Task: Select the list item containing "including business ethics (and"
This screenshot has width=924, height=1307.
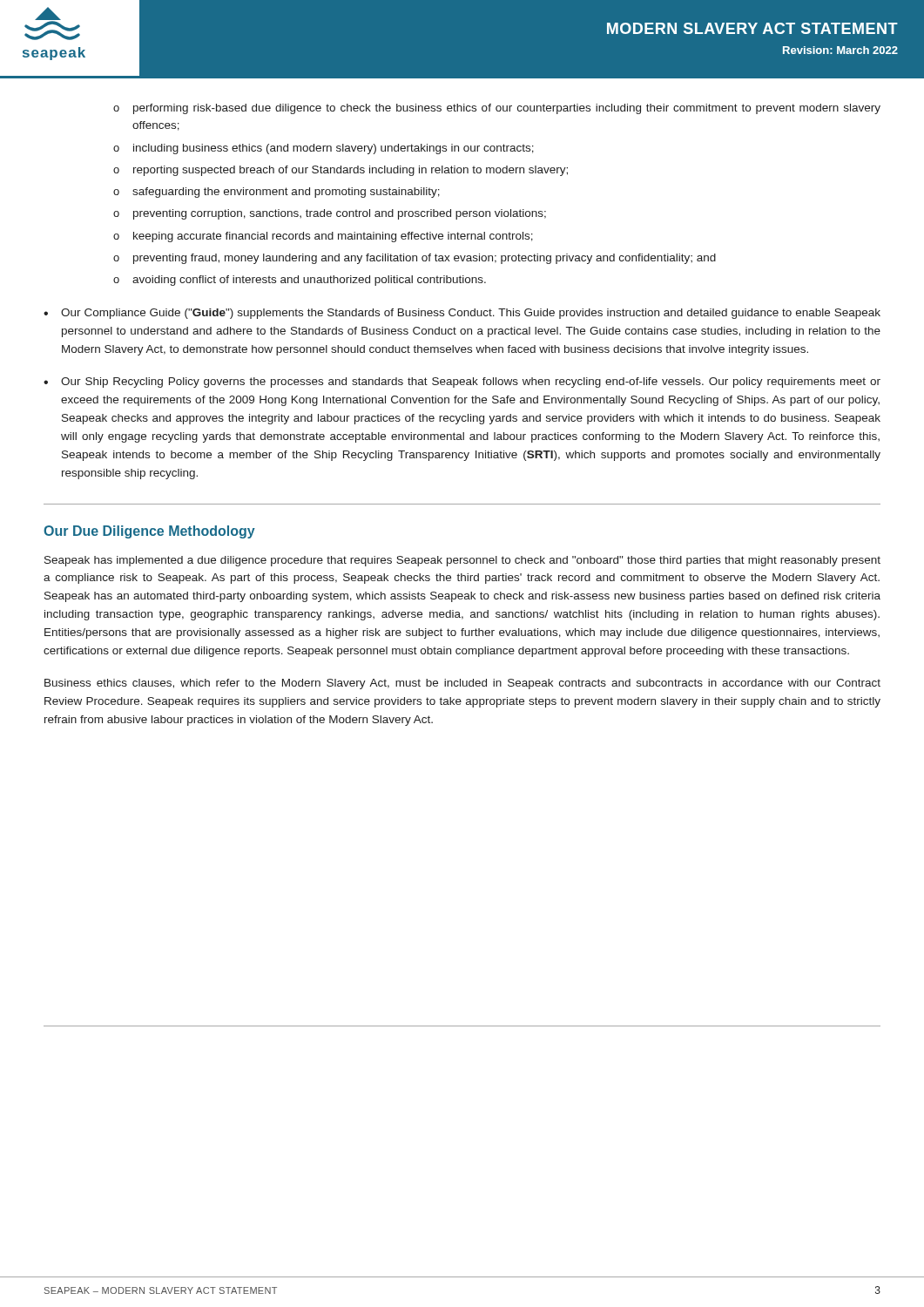Action: pyautogui.click(x=333, y=147)
